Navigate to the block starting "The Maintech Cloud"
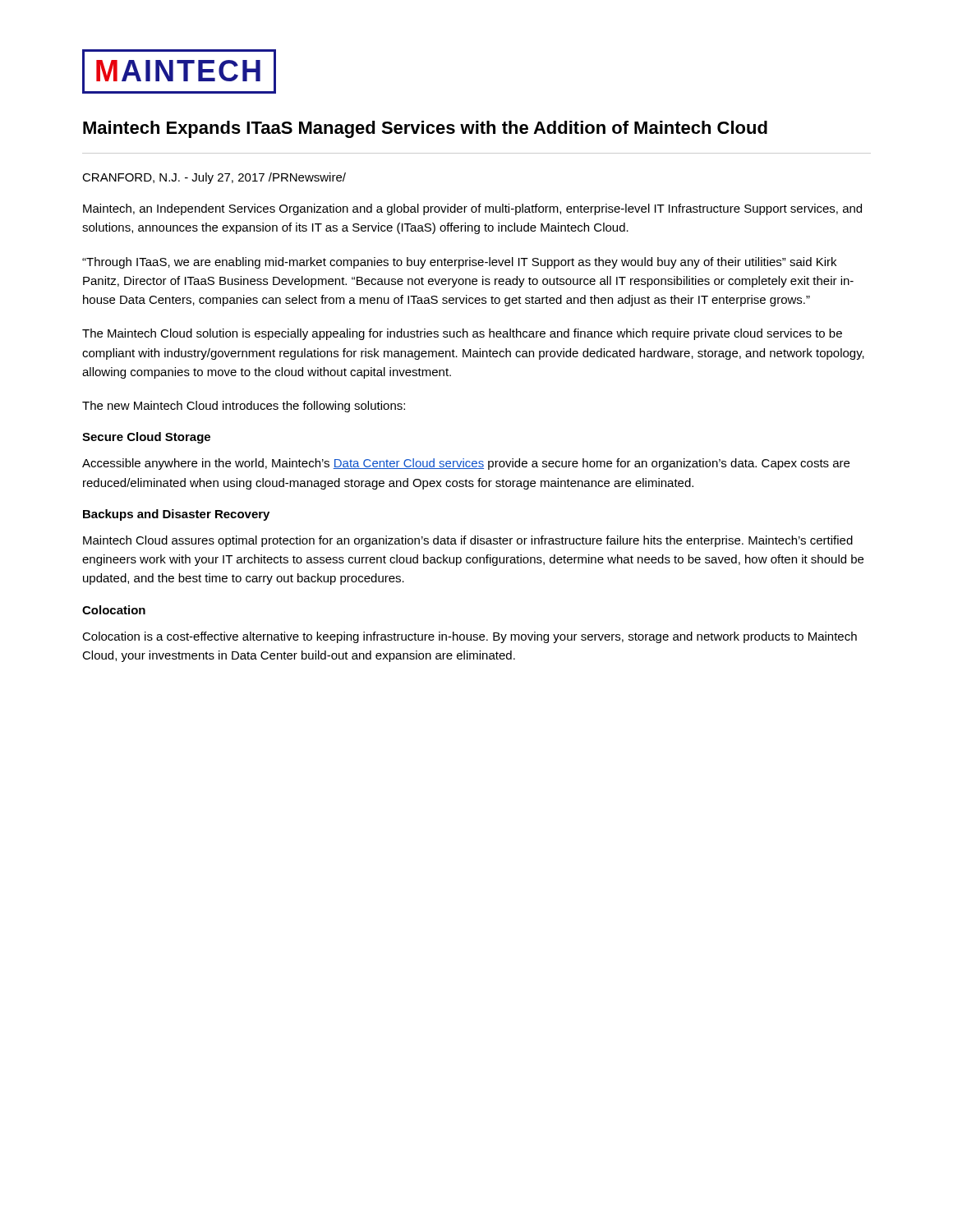The width and height of the screenshot is (953, 1232). pyautogui.click(x=473, y=353)
